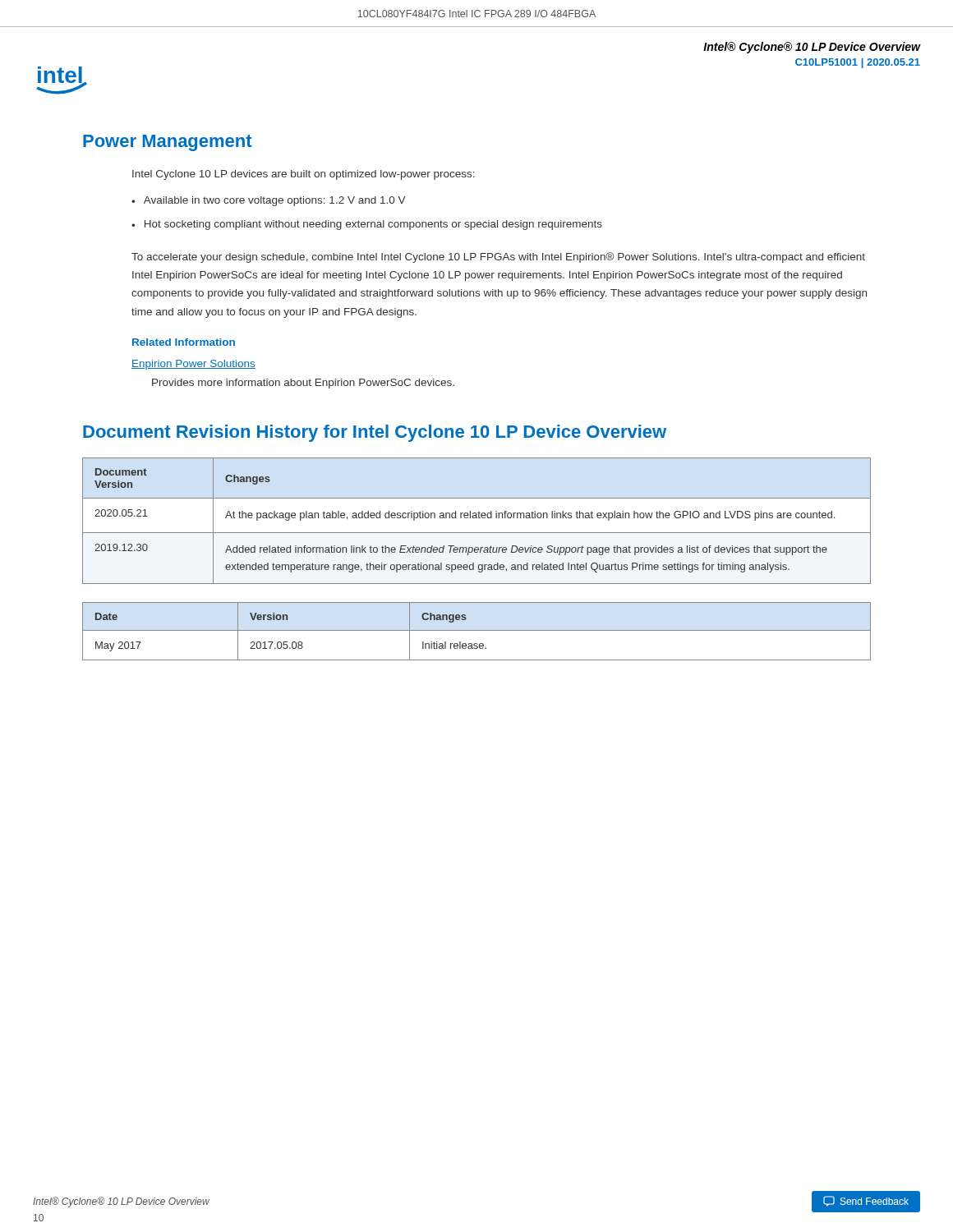Locate the block of text that opens with "Enpirion Power Solutions Provides more information about Enpirion"
The height and width of the screenshot is (1232, 953).
[193, 365]
